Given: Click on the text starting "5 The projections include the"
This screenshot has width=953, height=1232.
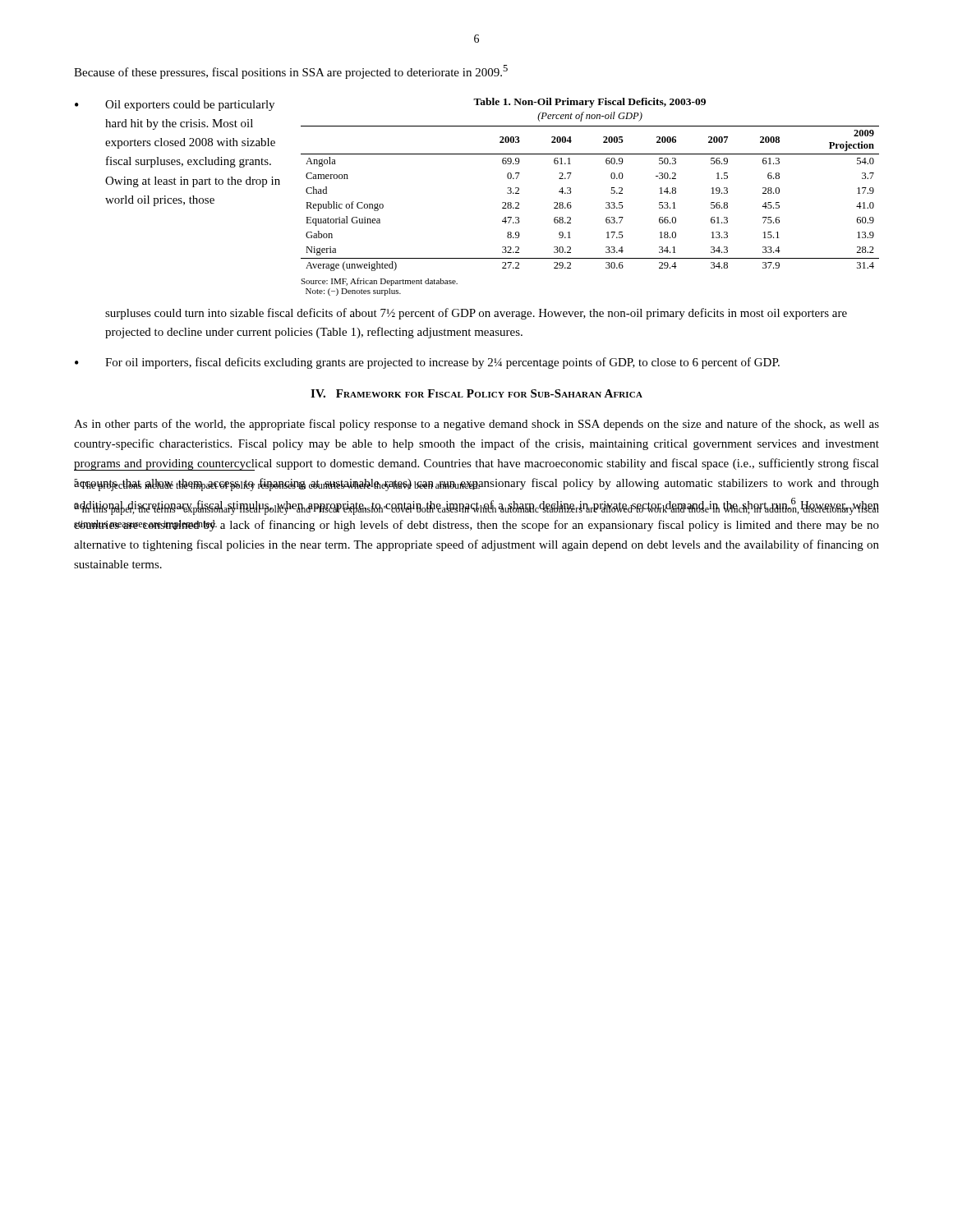Looking at the screenshot, I should 277,484.
